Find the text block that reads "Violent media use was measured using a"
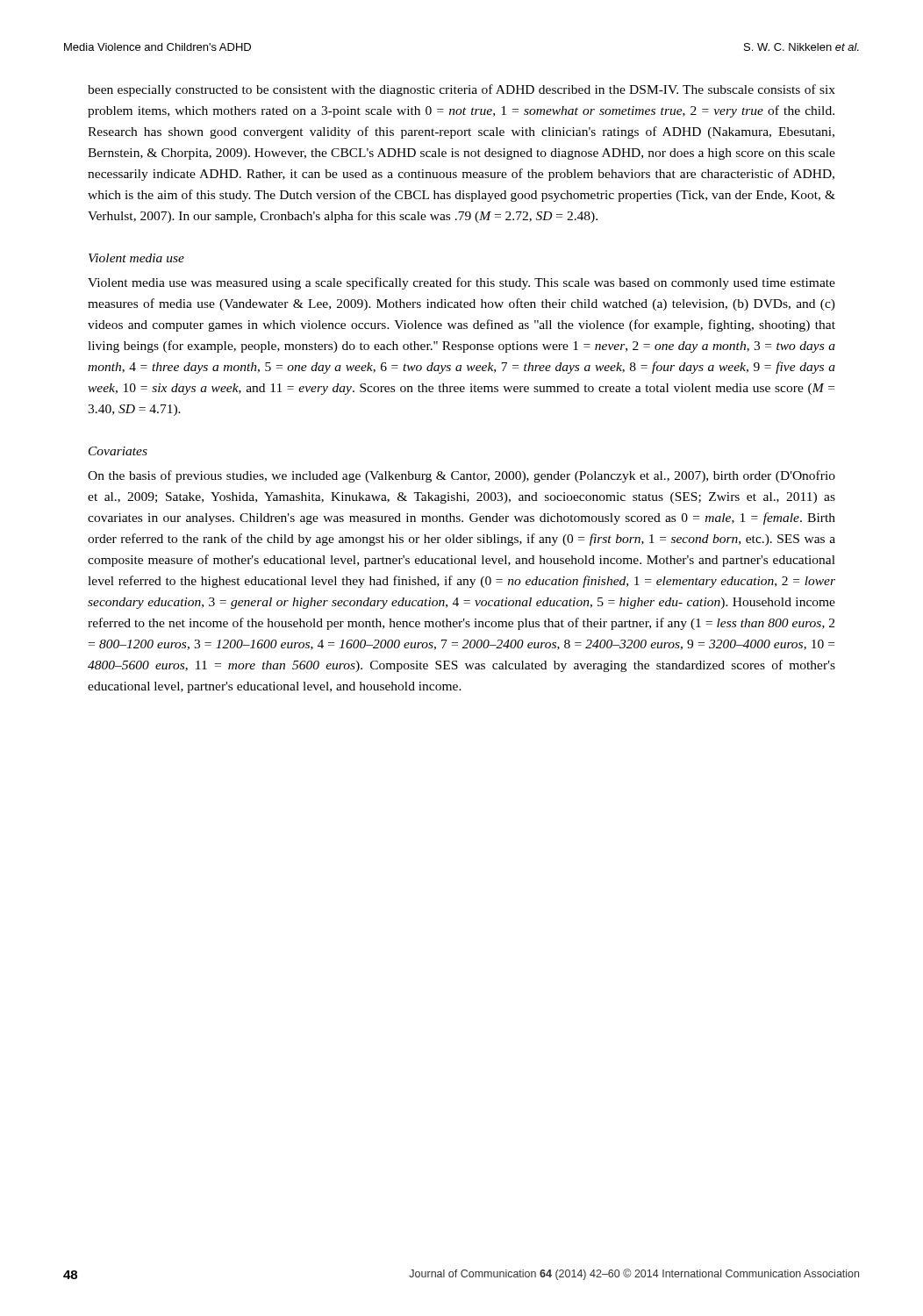Viewport: 923px width, 1316px height. 462,346
